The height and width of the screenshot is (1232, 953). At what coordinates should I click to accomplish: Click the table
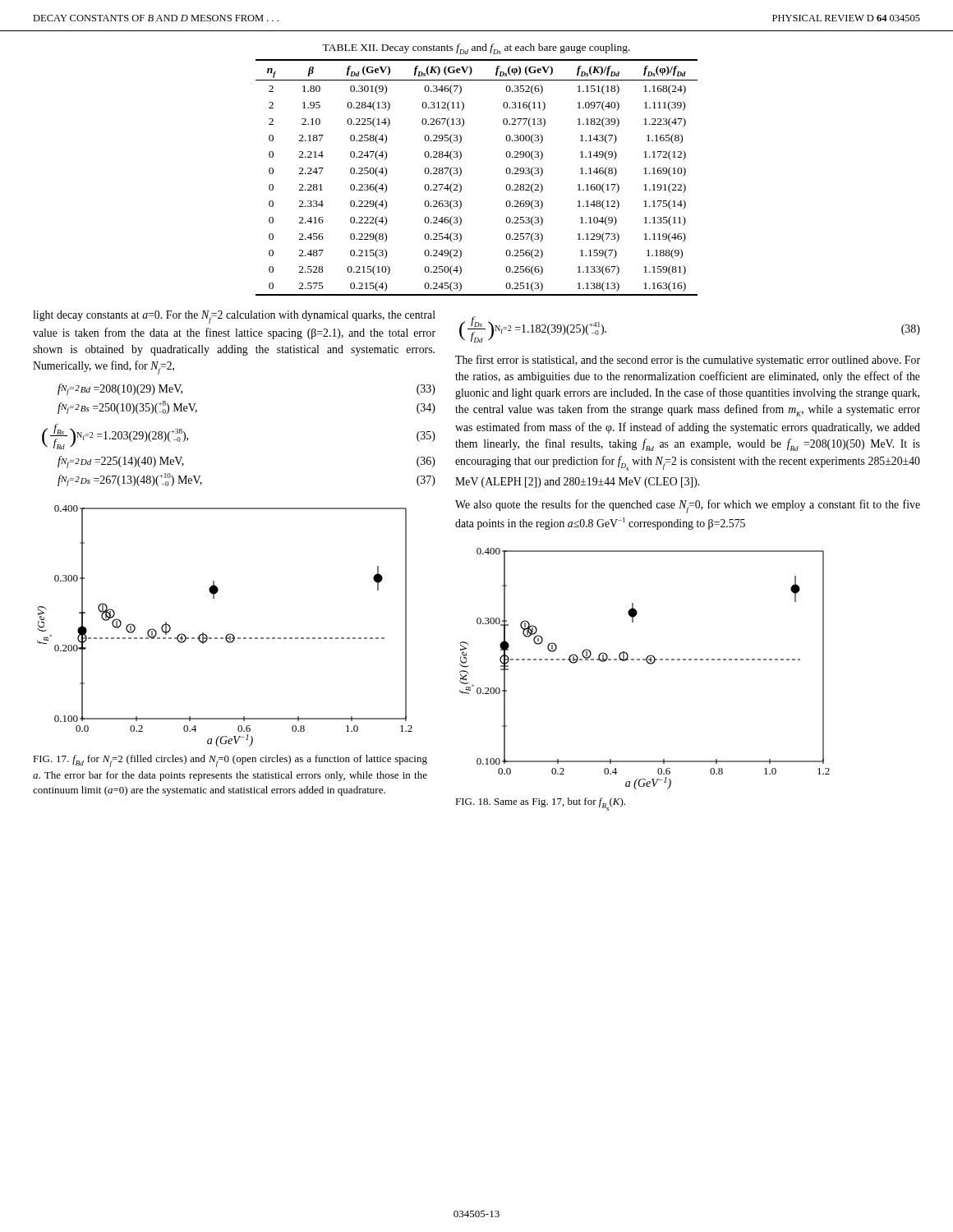coord(476,177)
